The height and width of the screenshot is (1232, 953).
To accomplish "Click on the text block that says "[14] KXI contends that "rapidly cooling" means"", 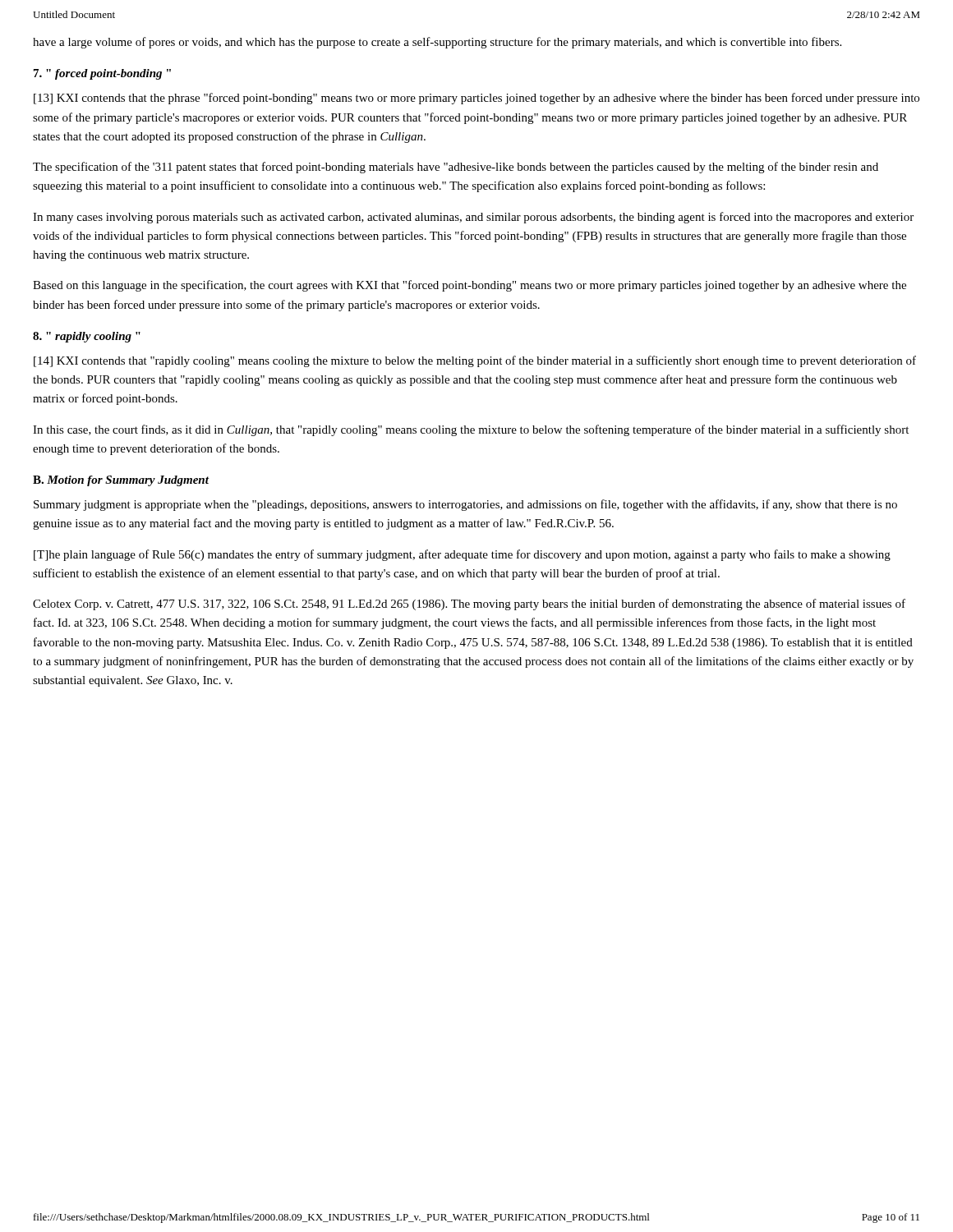I will pyautogui.click(x=474, y=379).
